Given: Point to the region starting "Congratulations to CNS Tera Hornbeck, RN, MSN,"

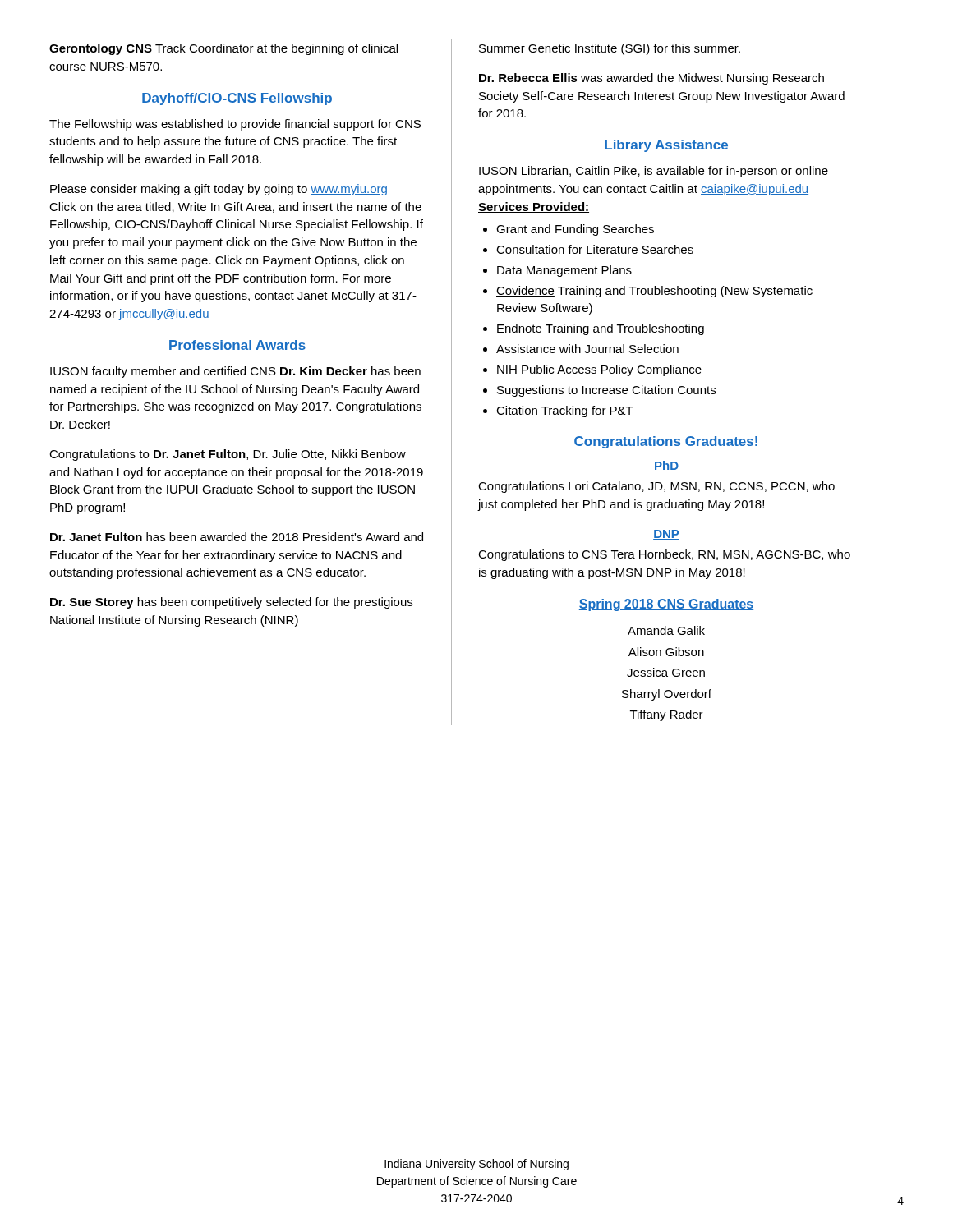Looking at the screenshot, I should pyautogui.click(x=664, y=563).
